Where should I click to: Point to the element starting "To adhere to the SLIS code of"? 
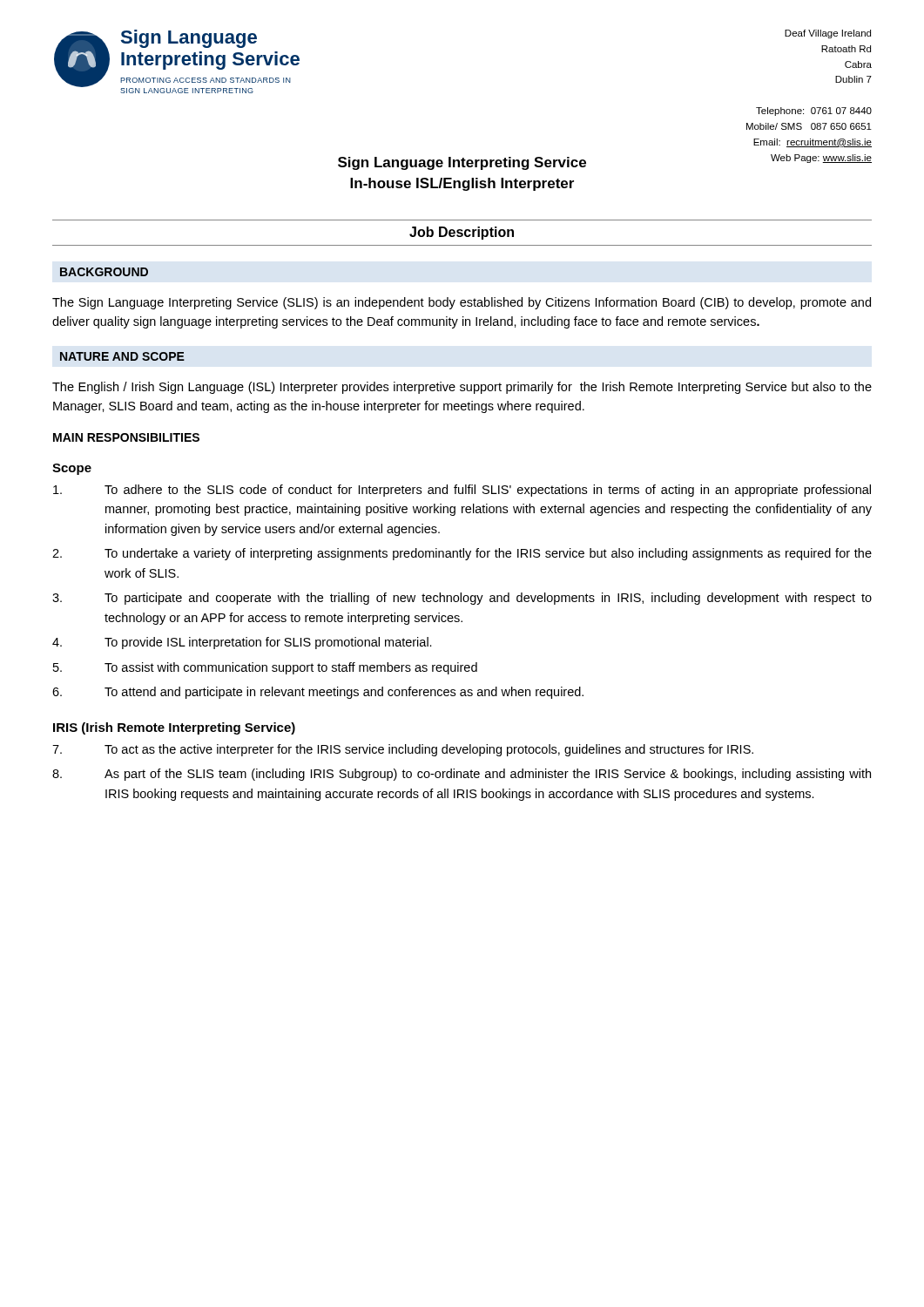tap(462, 509)
